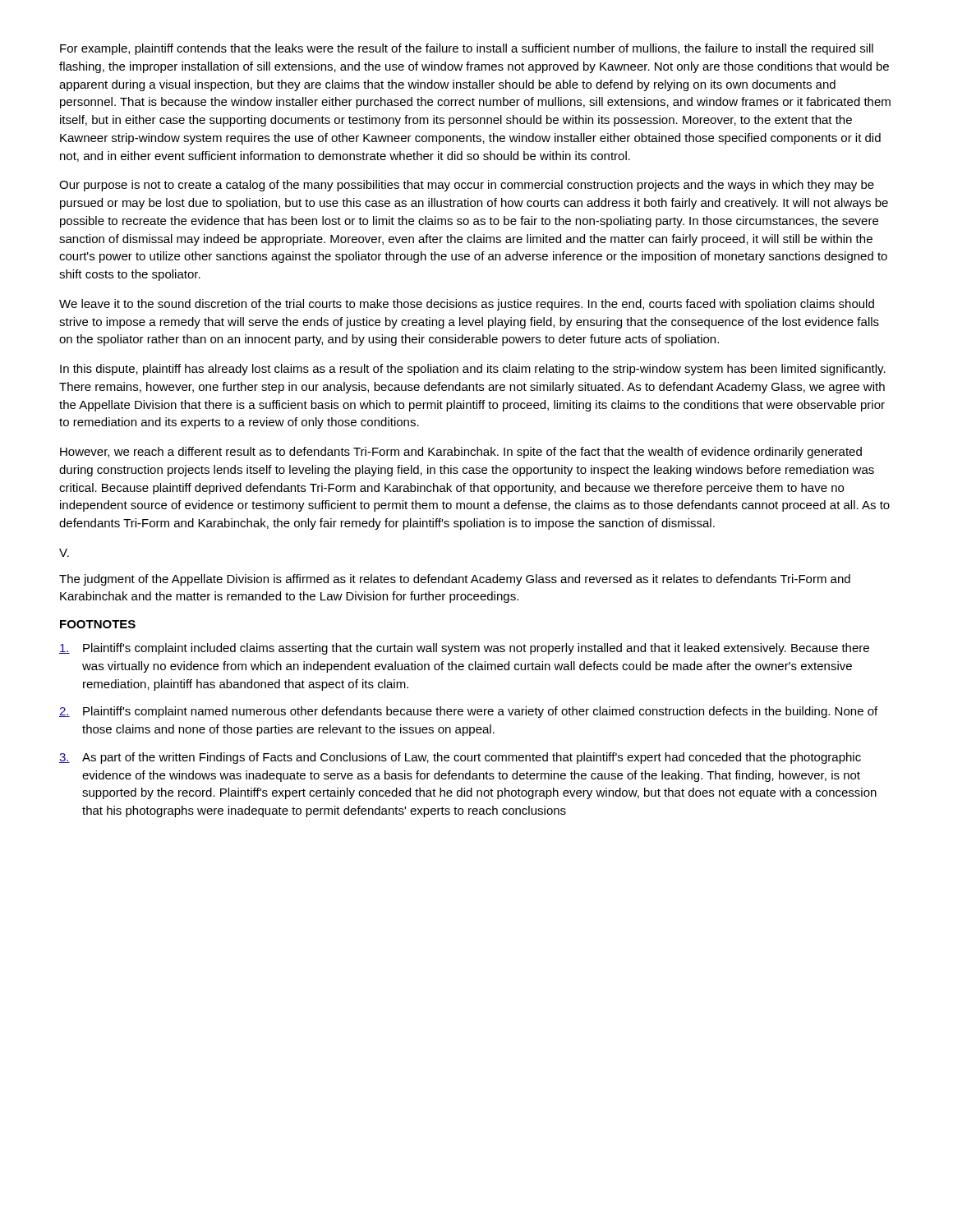Locate the text block containing "In this dispute, plaintiff"

[473, 395]
